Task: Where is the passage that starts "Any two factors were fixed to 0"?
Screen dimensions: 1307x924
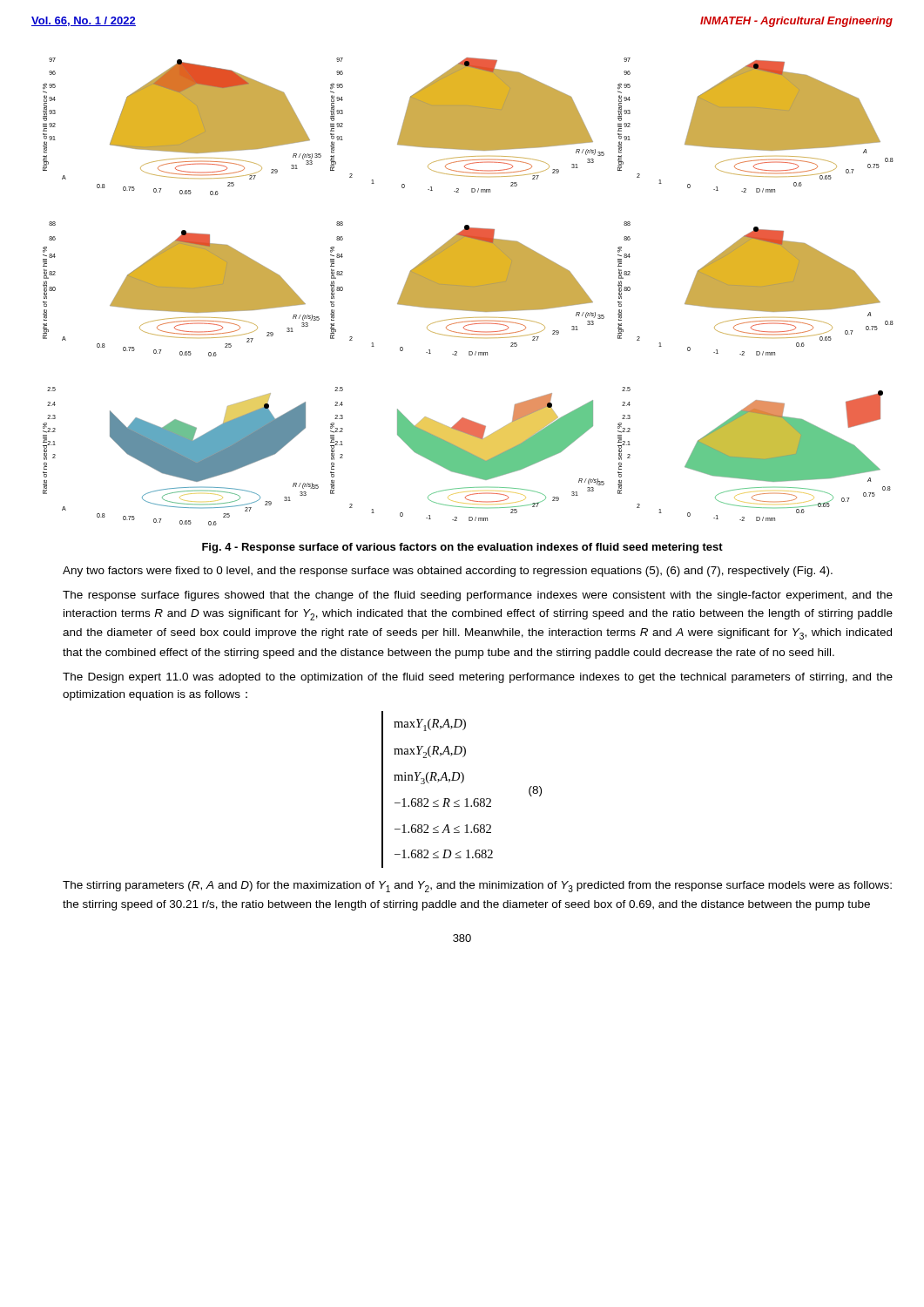Action: point(478,571)
